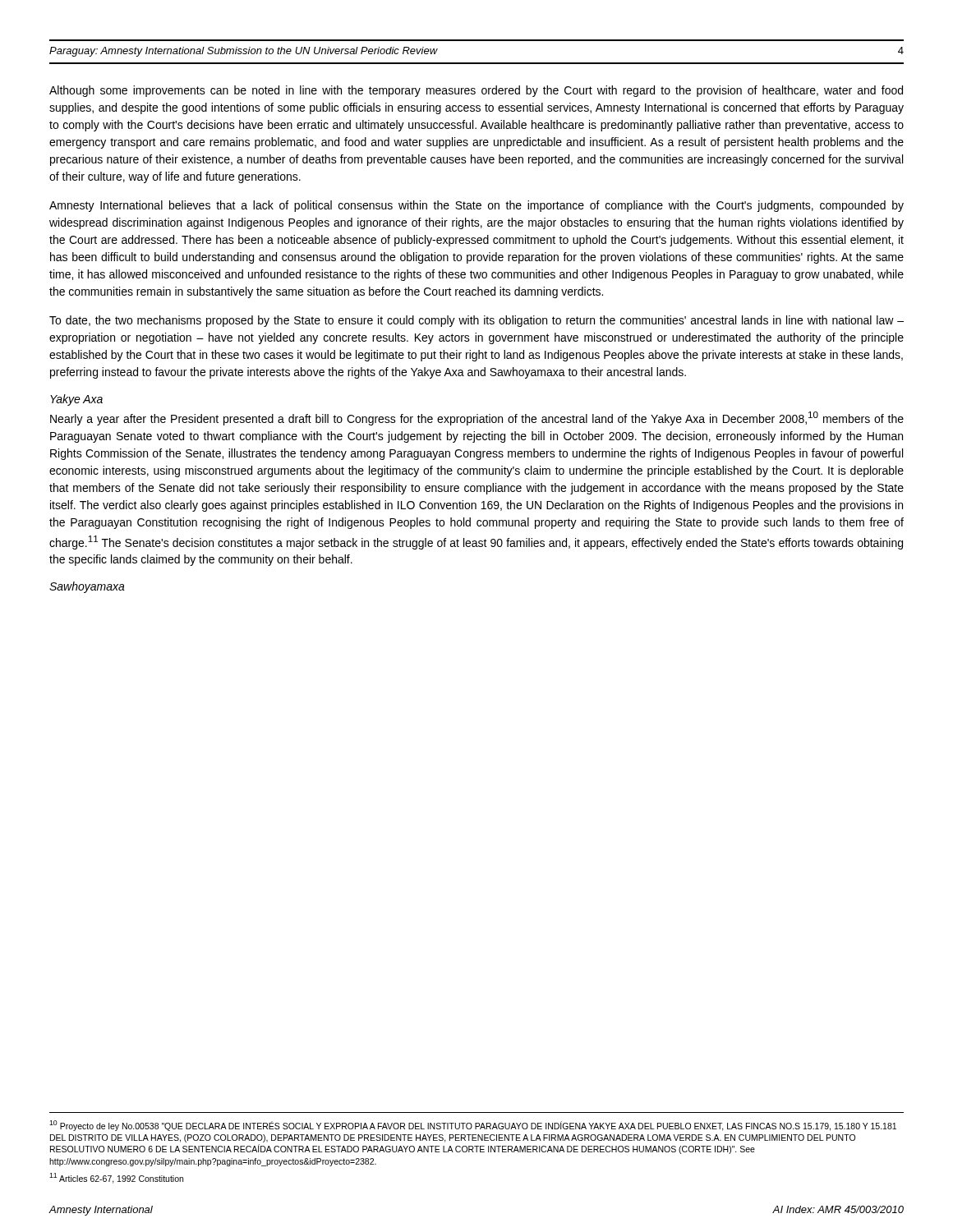Click the passage that begins "To date, the two mechanisms proposed by"
Image resolution: width=953 pixels, height=1232 pixels.
476,346
